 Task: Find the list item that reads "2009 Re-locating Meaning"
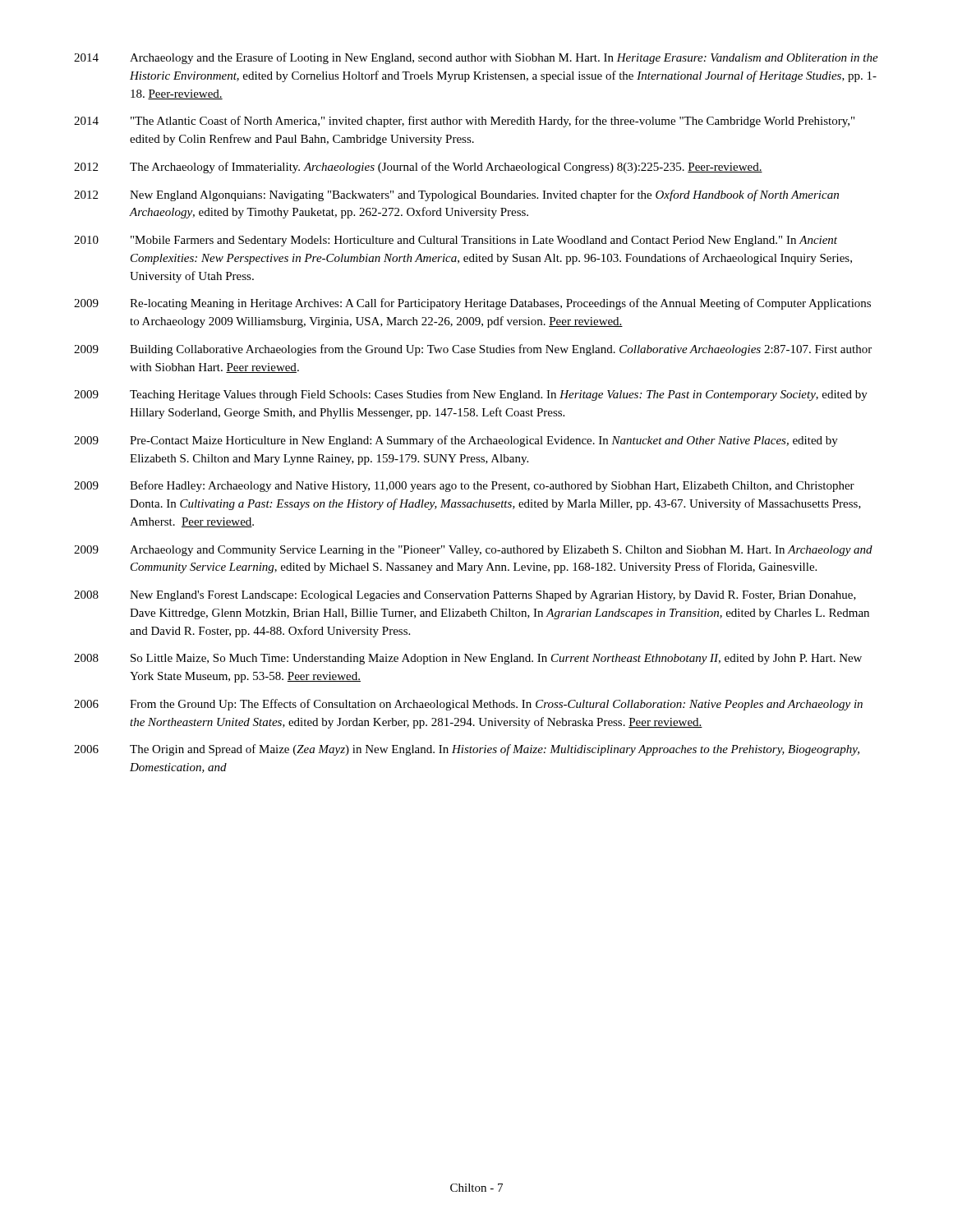click(476, 313)
